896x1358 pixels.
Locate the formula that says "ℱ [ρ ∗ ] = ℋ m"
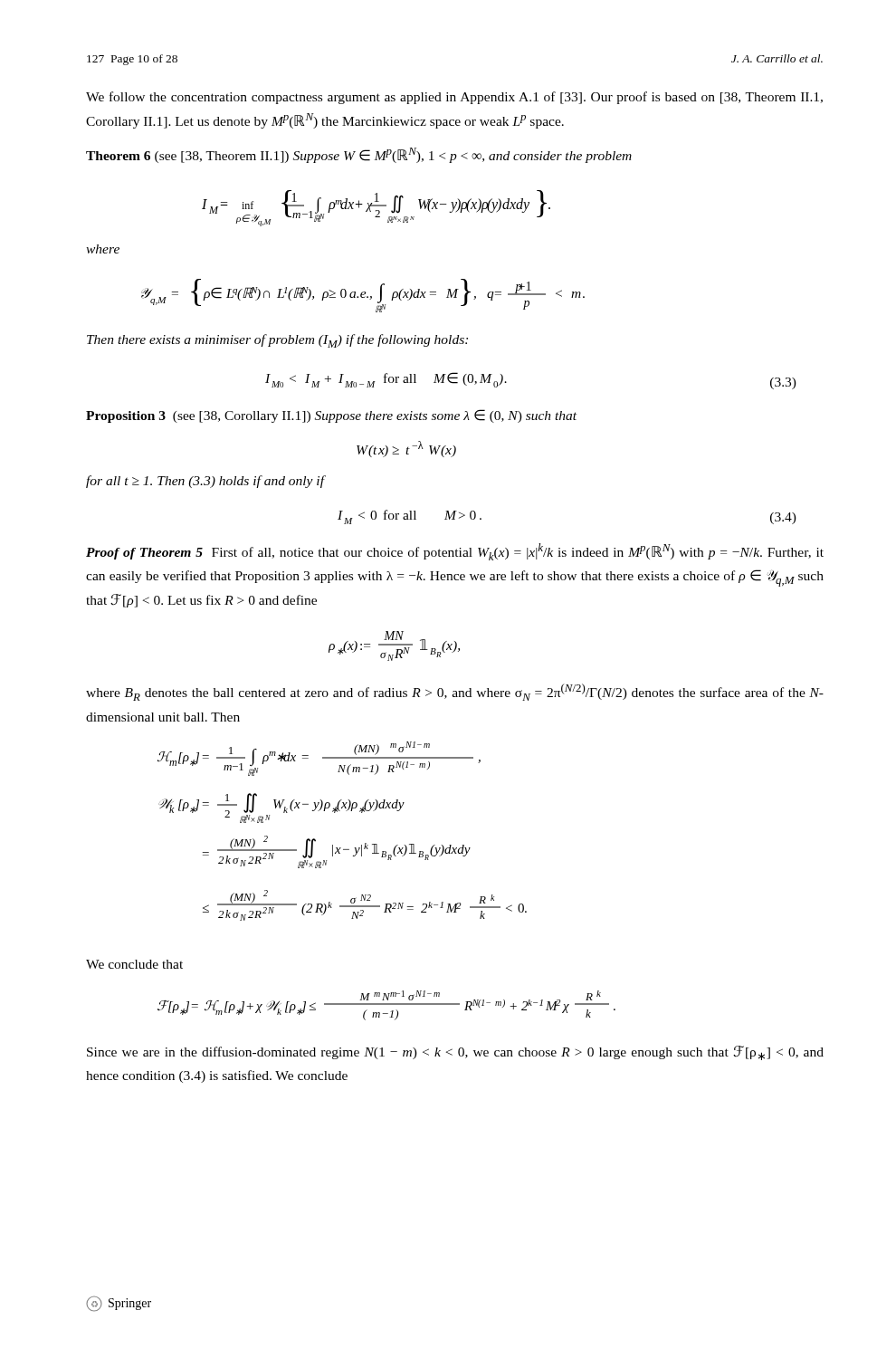click(x=455, y=1006)
